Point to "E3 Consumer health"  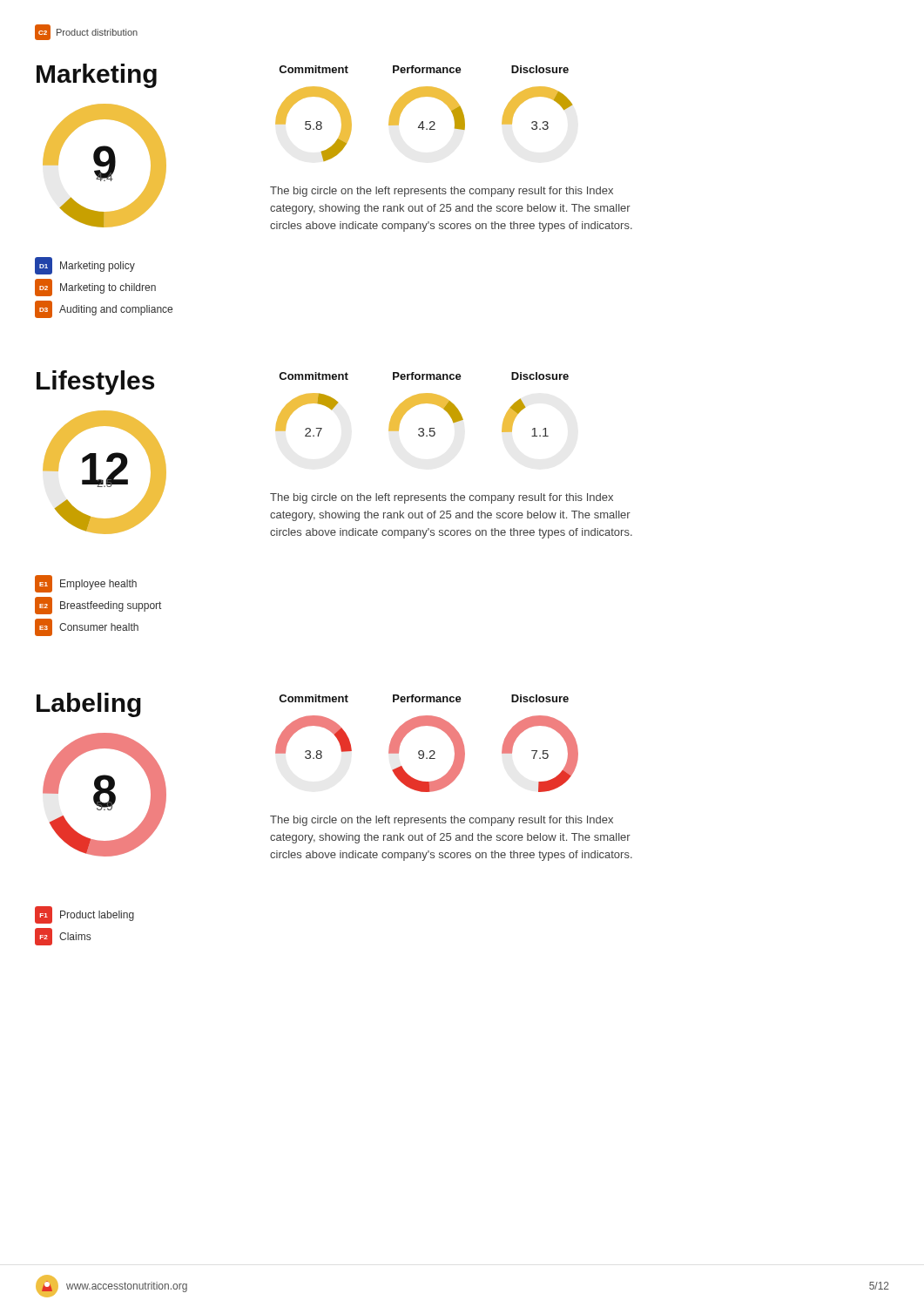(x=87, y=627)
